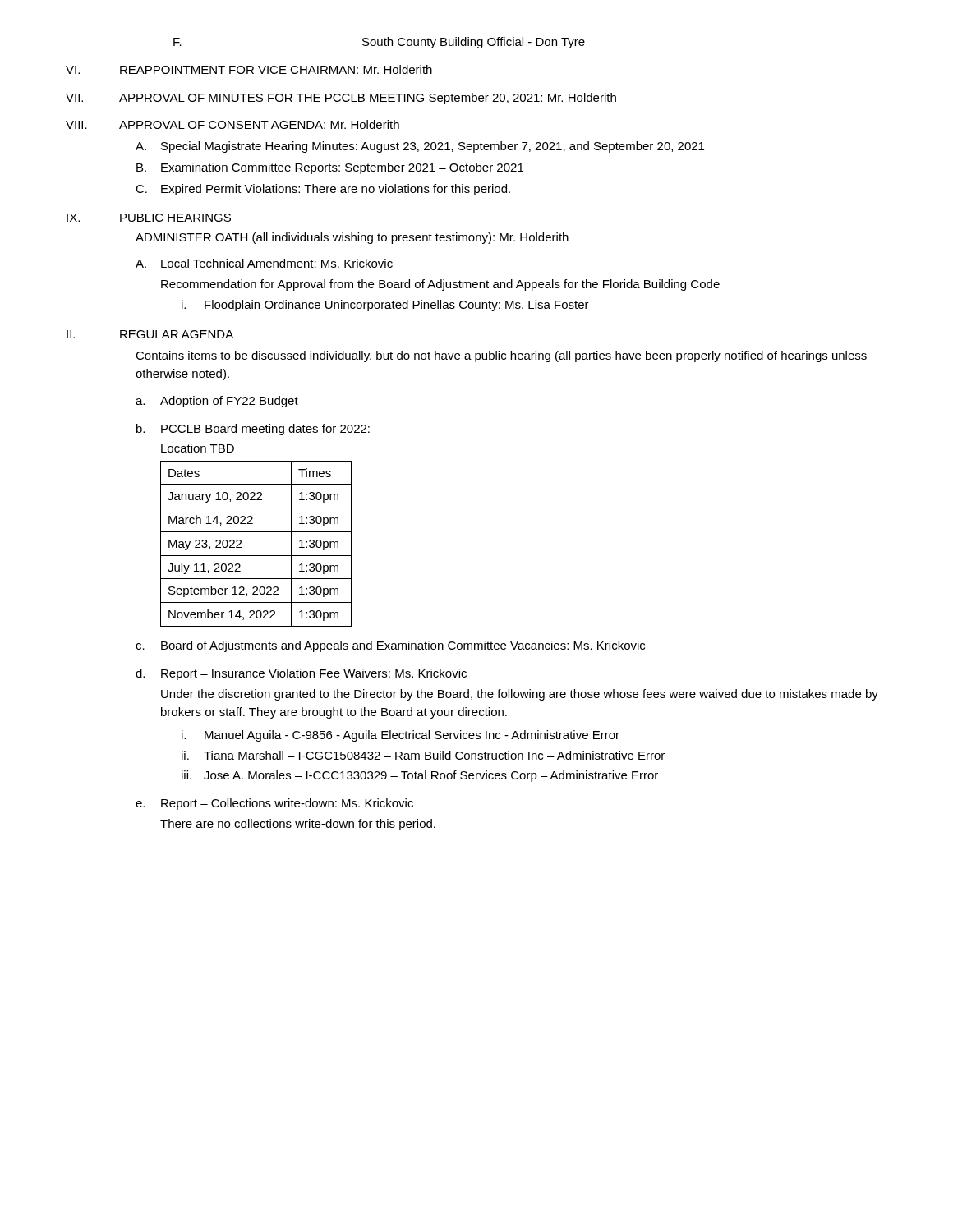953x1232 pixels.
Task: Find the list item with the text "iii. Jose A. Morales – I-CCC1330329"
Action: (x=542, y=775)
